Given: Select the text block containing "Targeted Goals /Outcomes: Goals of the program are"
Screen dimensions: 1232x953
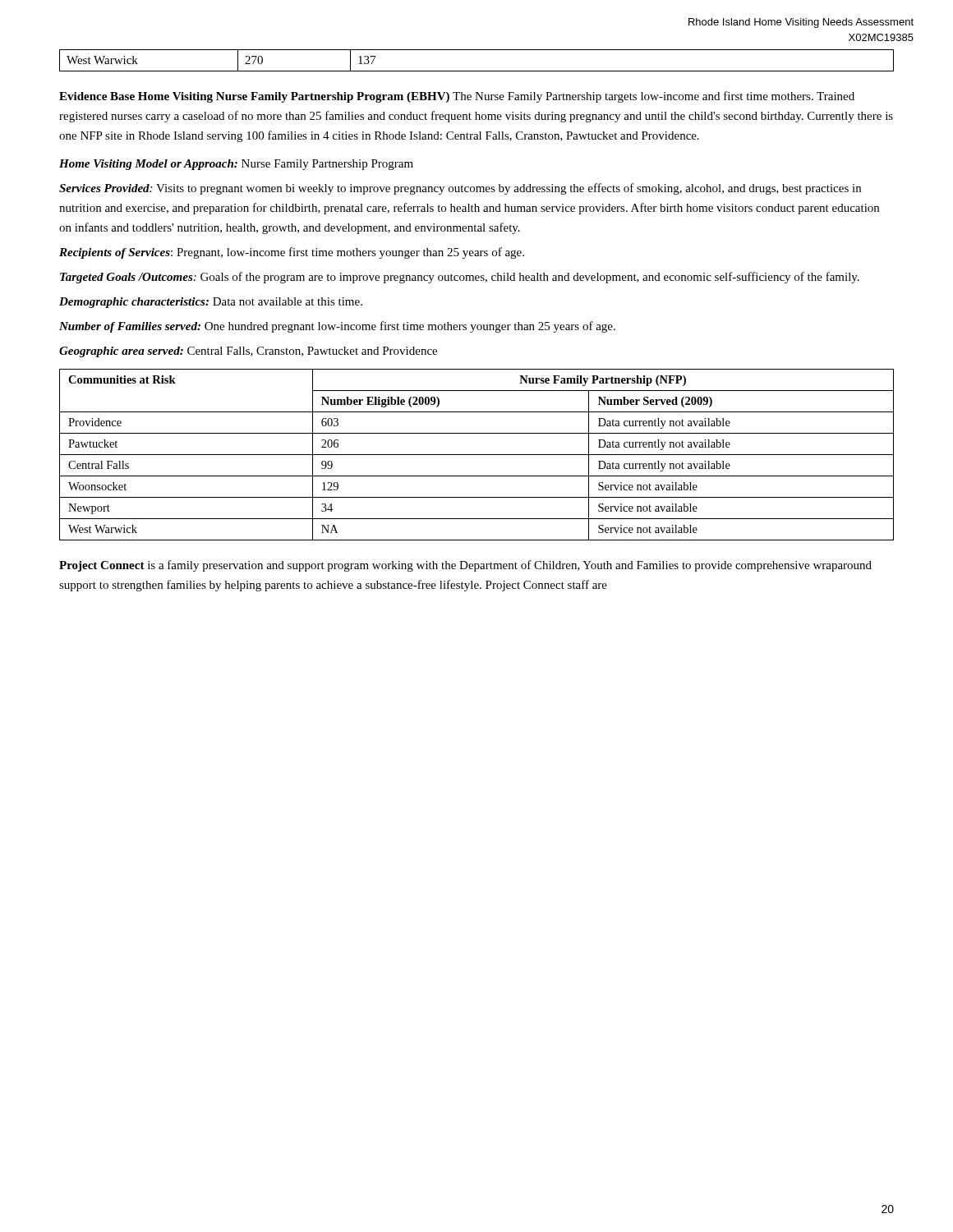Looking at the screenshot, I should pos(459,277).
